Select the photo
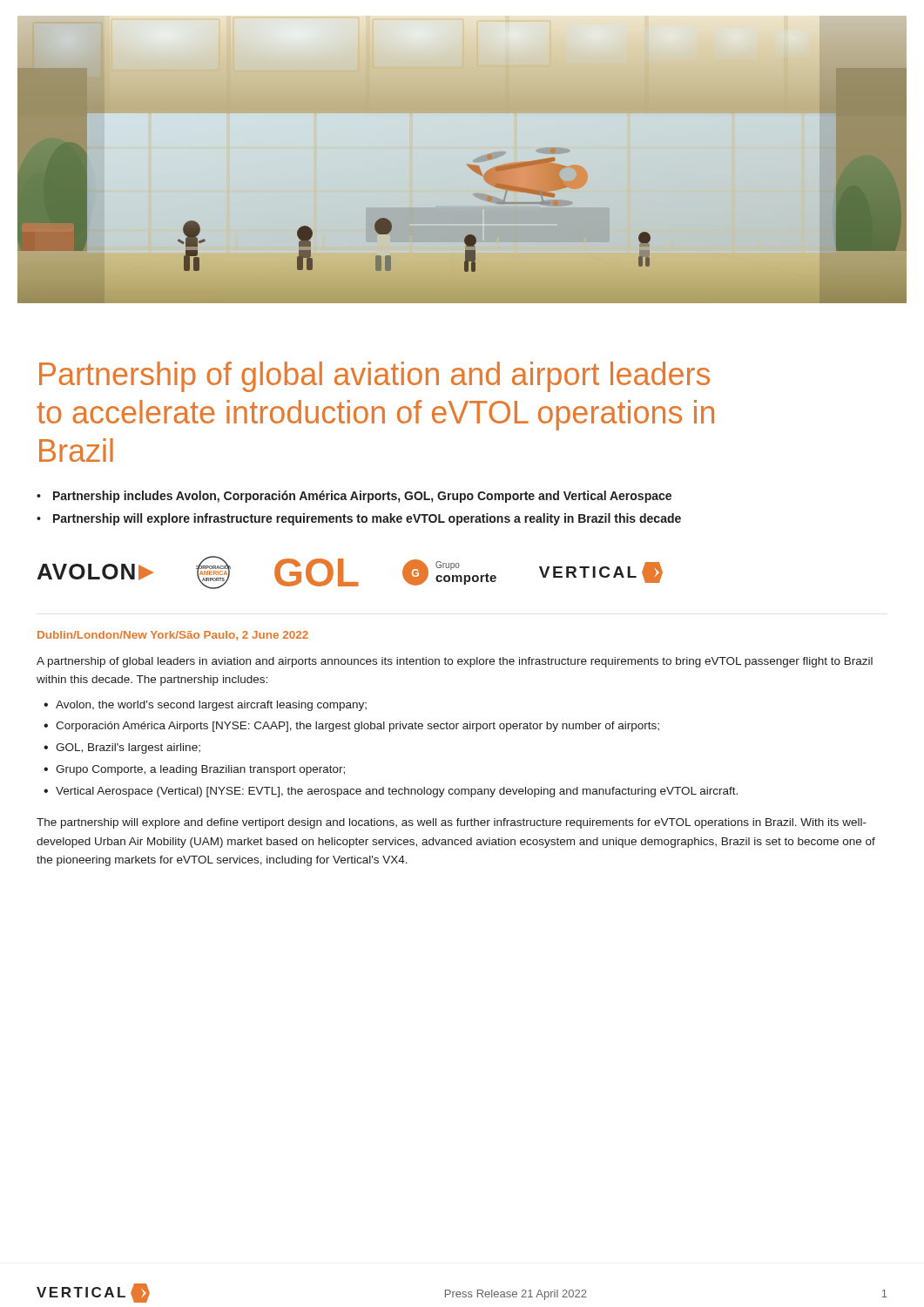 coord(462,159)
